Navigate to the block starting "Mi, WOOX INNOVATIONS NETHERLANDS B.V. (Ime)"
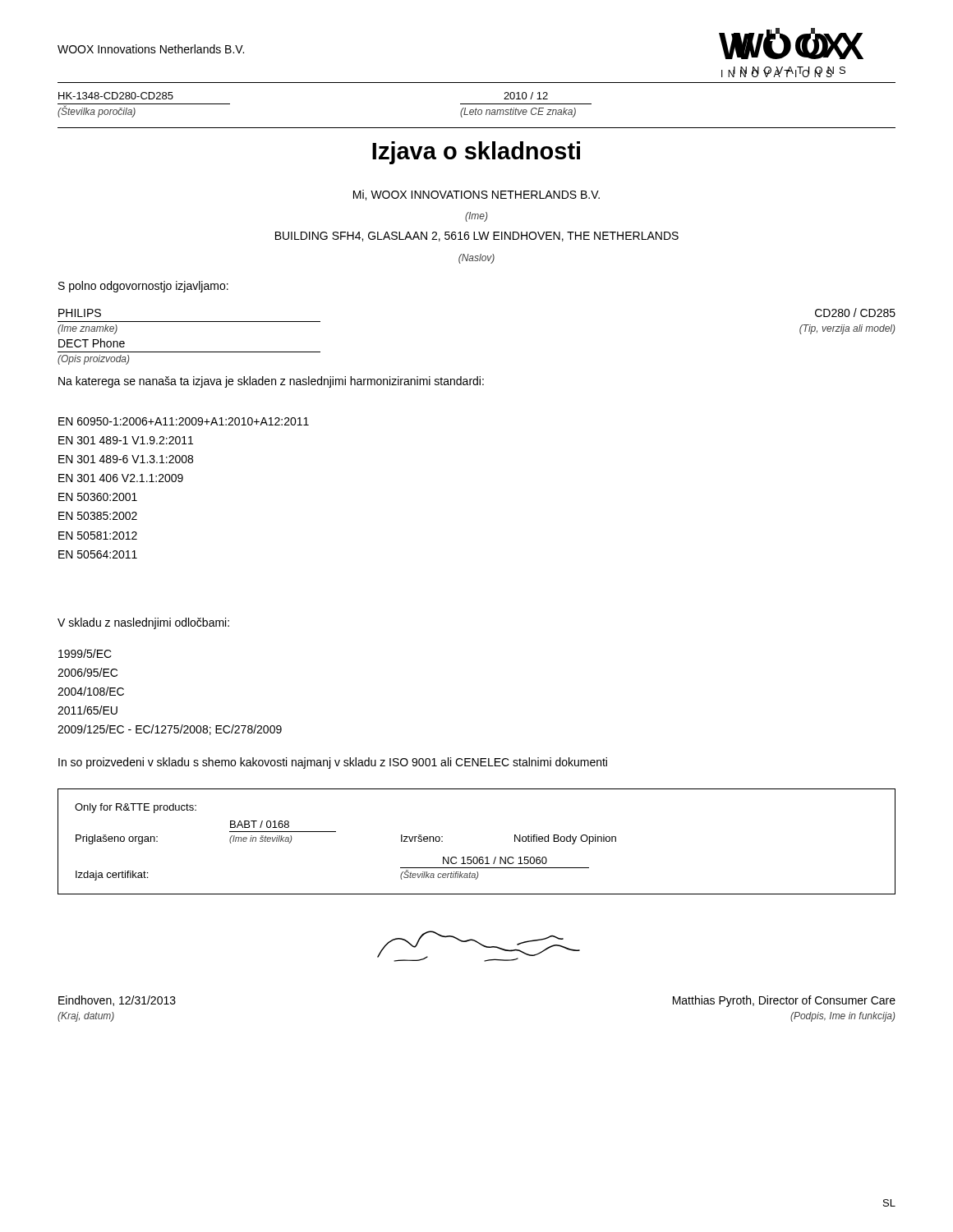 tap(476, 226)
